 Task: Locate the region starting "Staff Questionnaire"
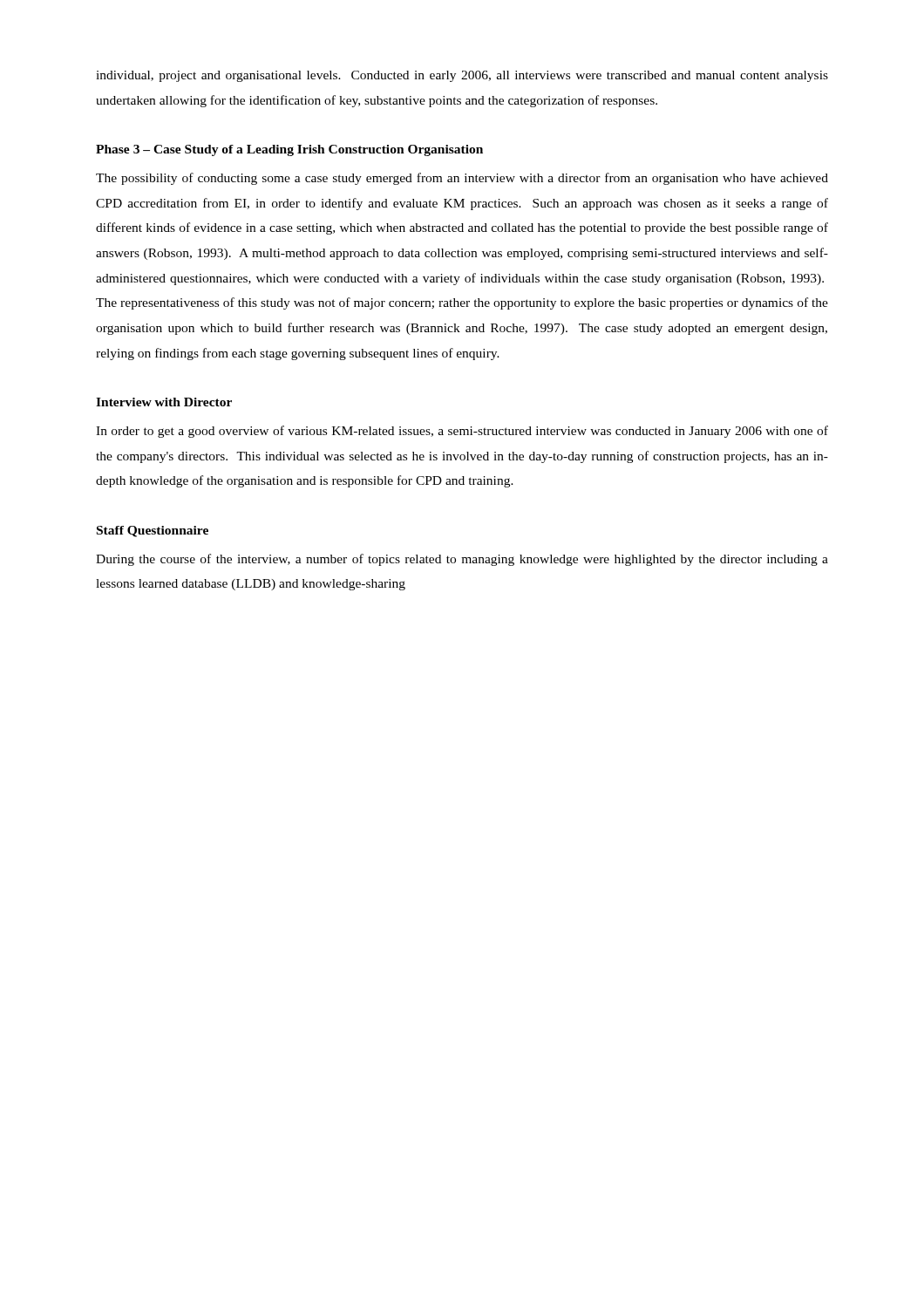click(152, 530)
